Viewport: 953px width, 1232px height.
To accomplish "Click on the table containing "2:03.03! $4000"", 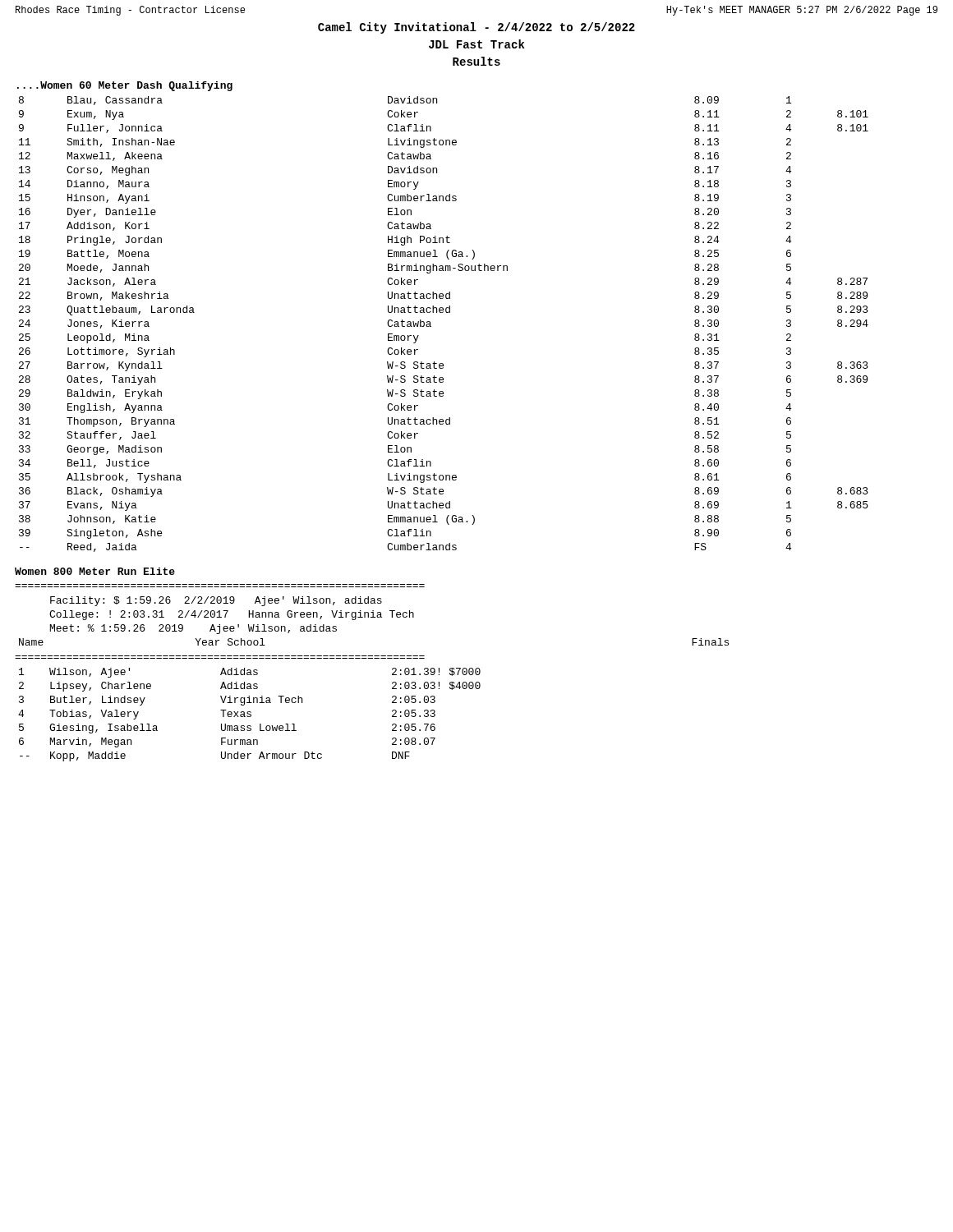I will [476, 714].
